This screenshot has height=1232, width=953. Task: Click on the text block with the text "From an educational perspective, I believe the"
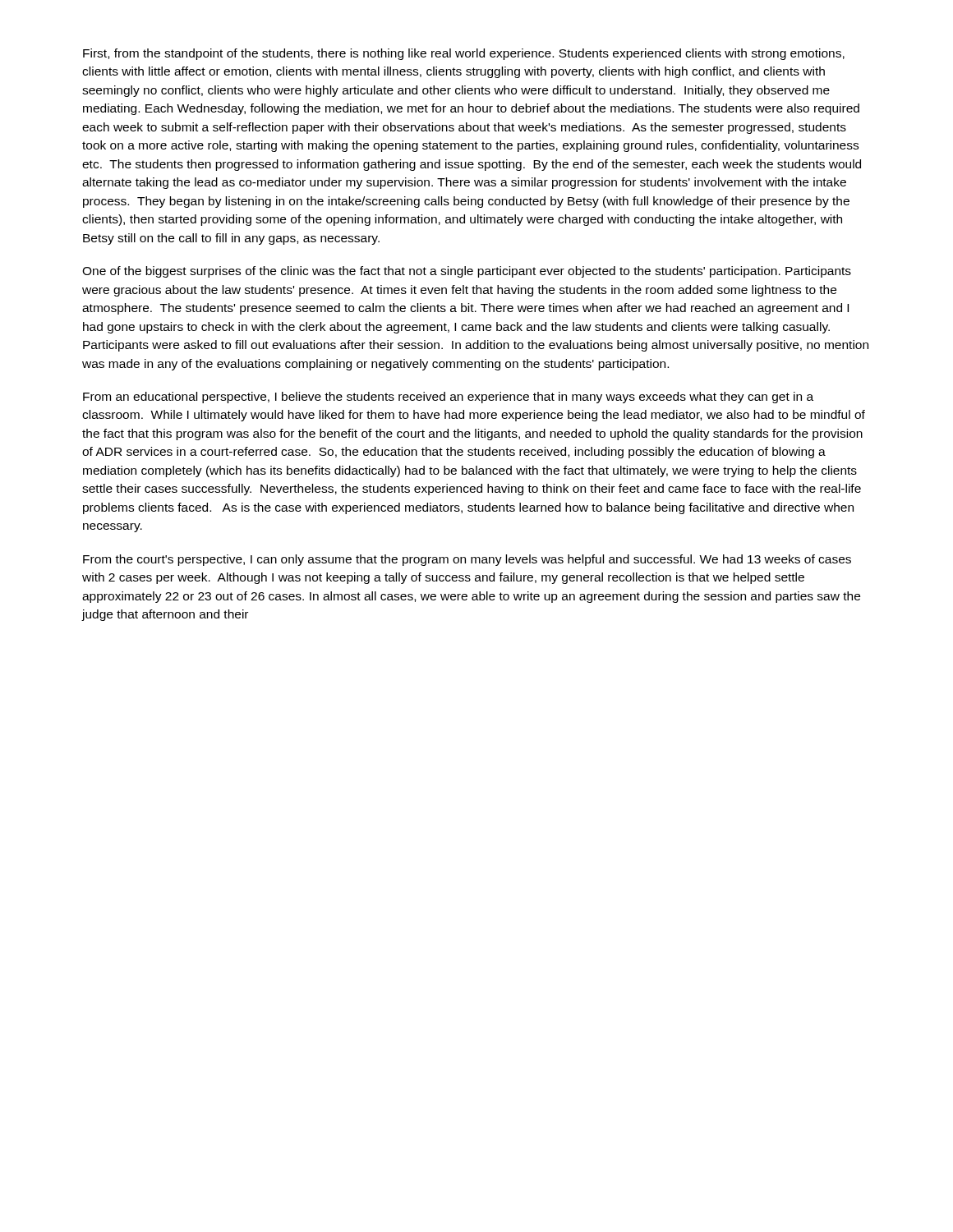pyautogui.click(x=474, y=461)
